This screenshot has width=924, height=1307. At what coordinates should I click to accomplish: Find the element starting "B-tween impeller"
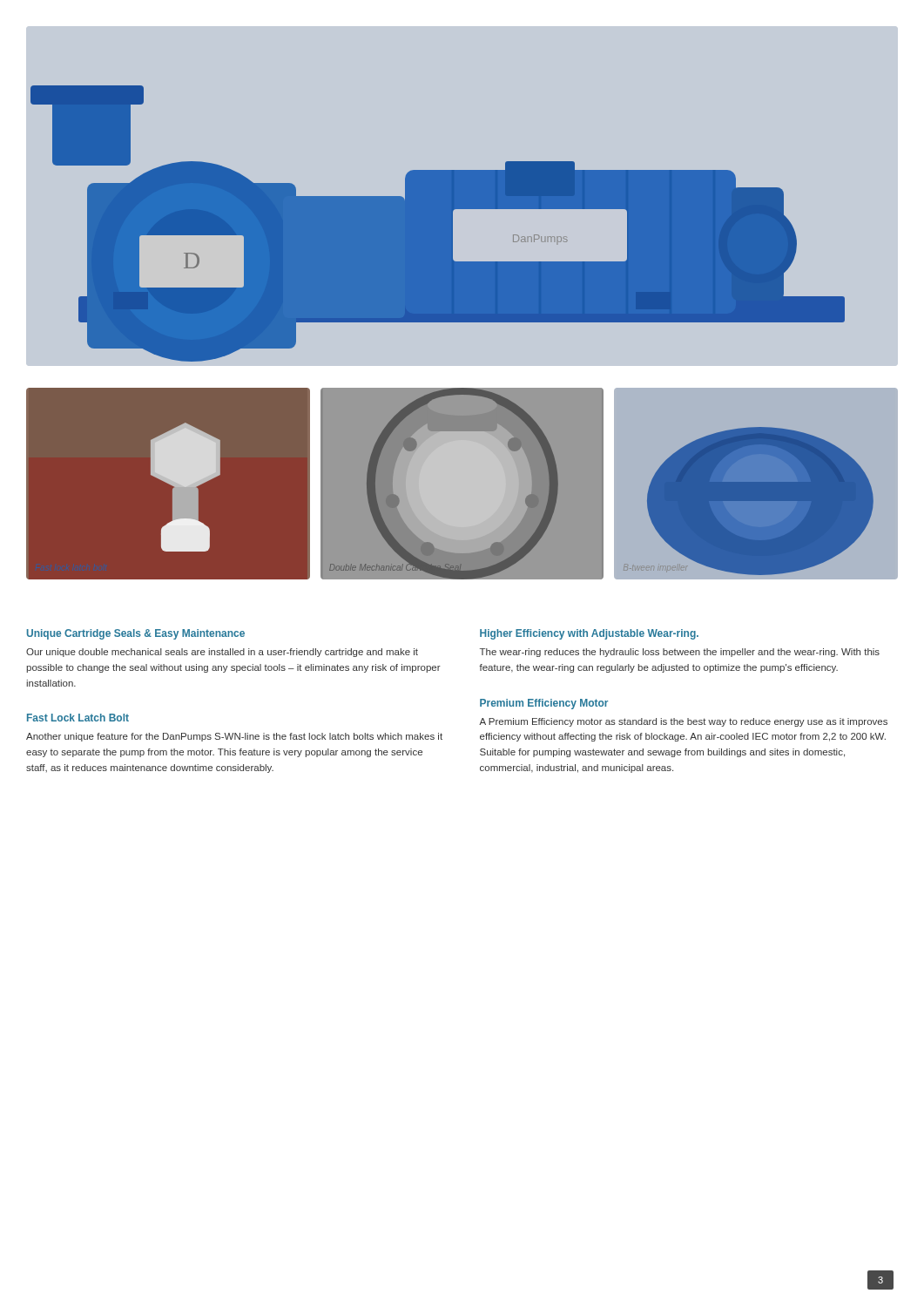[655, 568]
